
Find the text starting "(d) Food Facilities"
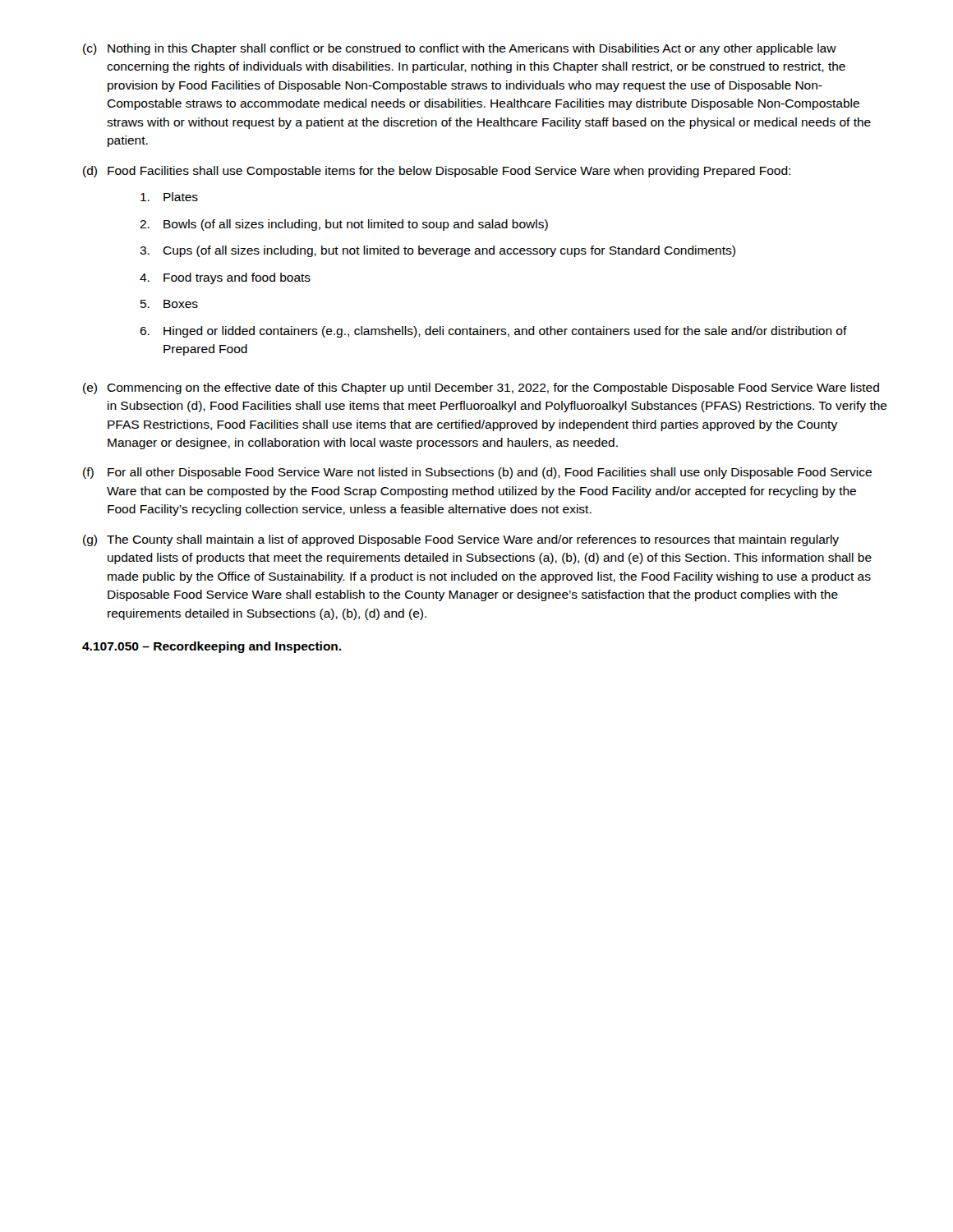click(x=485, y=264)
